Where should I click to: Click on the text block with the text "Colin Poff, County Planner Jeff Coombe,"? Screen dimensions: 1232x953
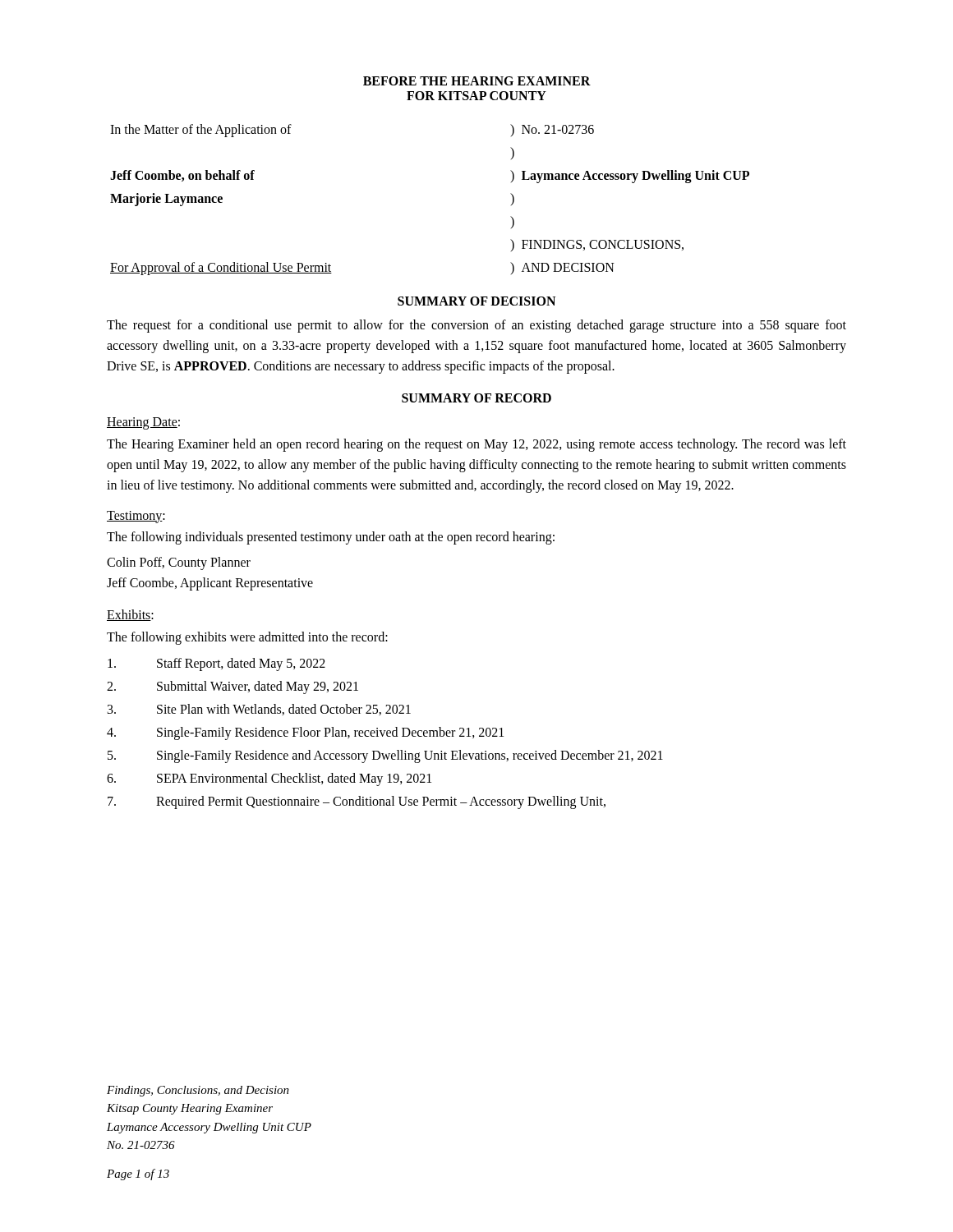pos(210,573)
